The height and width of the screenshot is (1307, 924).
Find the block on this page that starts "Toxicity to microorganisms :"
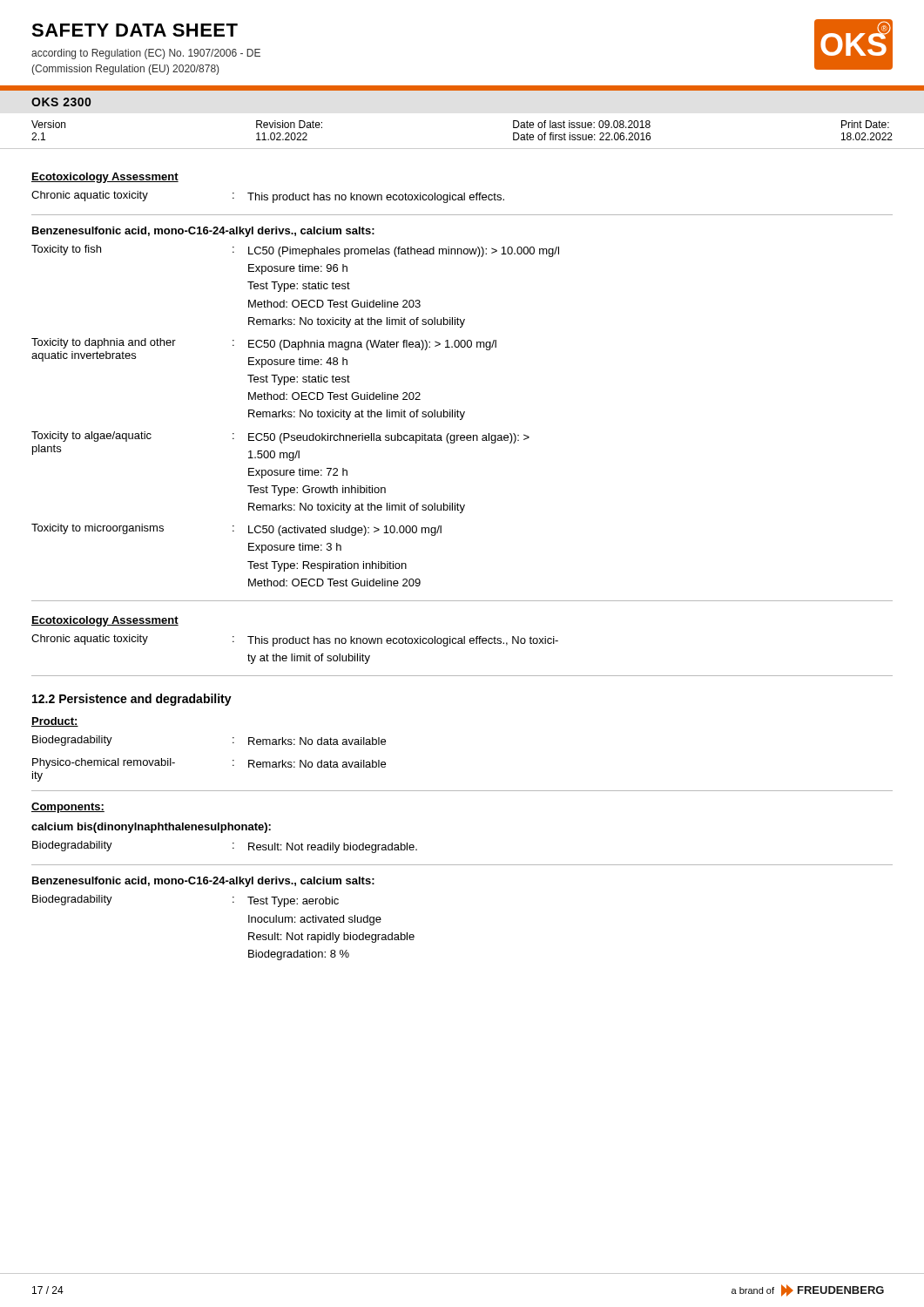click(236, 530)
